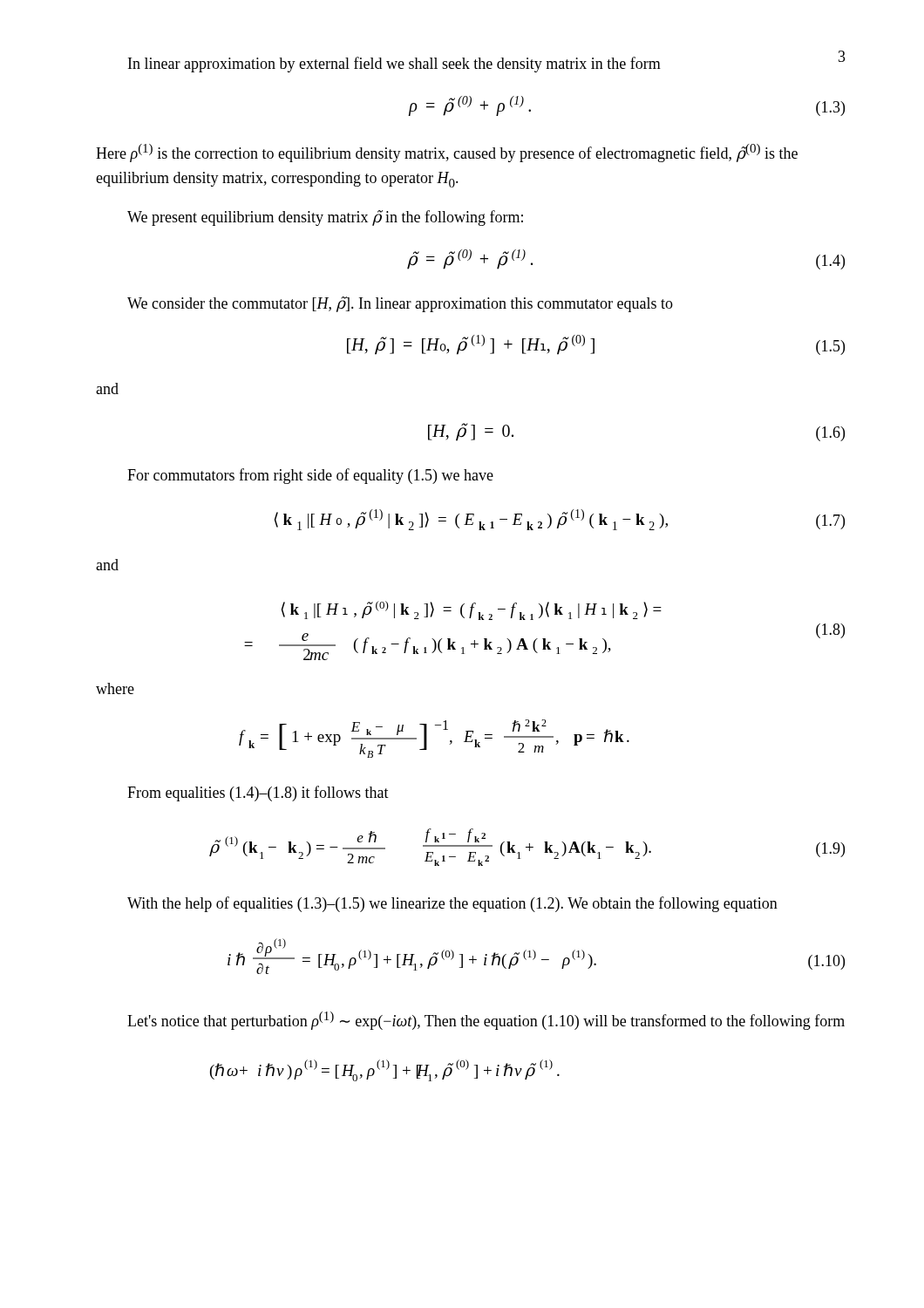Locate the text block that reads "Let's notice that perturbation"

pyautogui.click(x=471, y=1020)
